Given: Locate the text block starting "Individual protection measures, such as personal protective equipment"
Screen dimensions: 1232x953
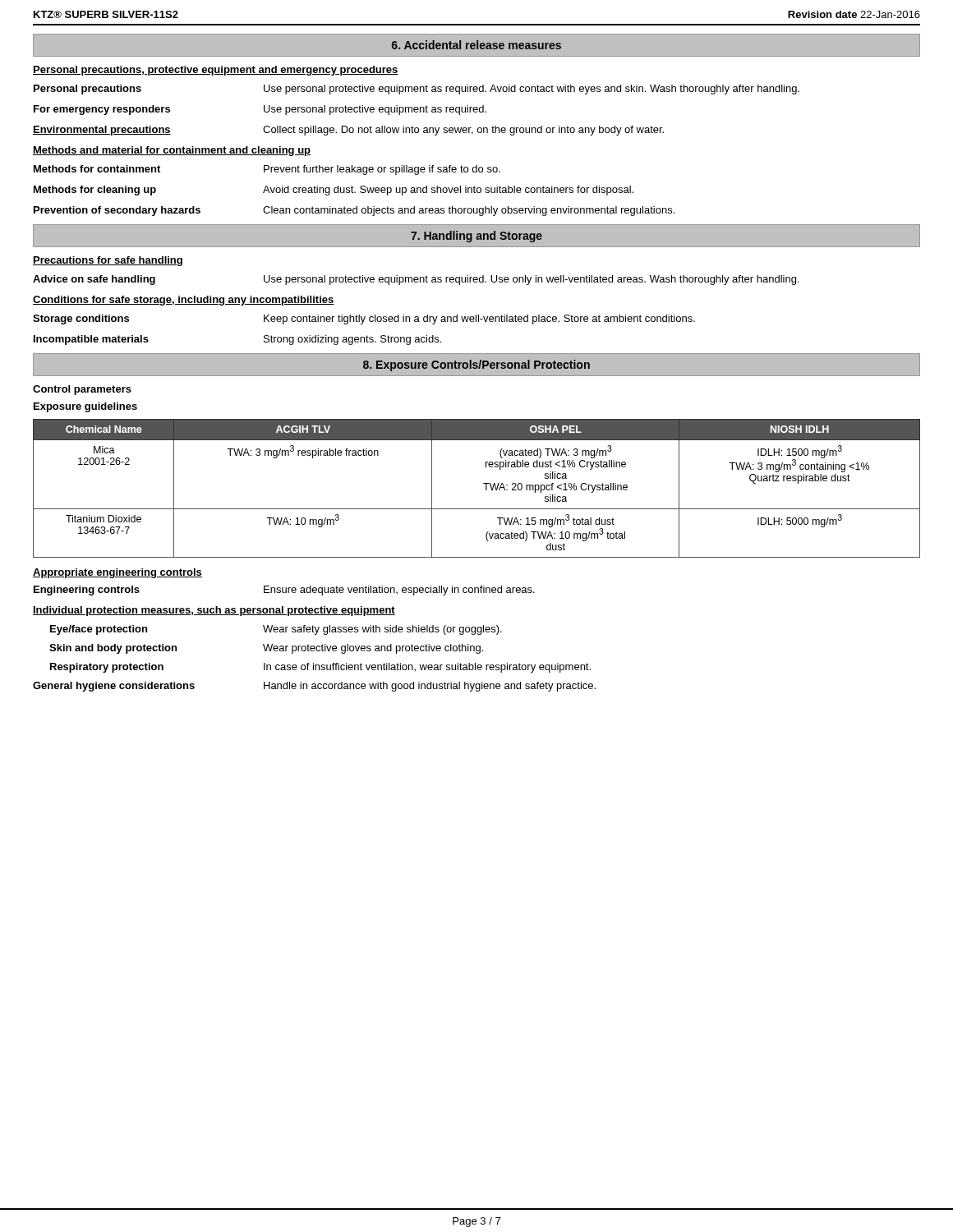Looking at the screenshot, I should [x=214, y=611].
